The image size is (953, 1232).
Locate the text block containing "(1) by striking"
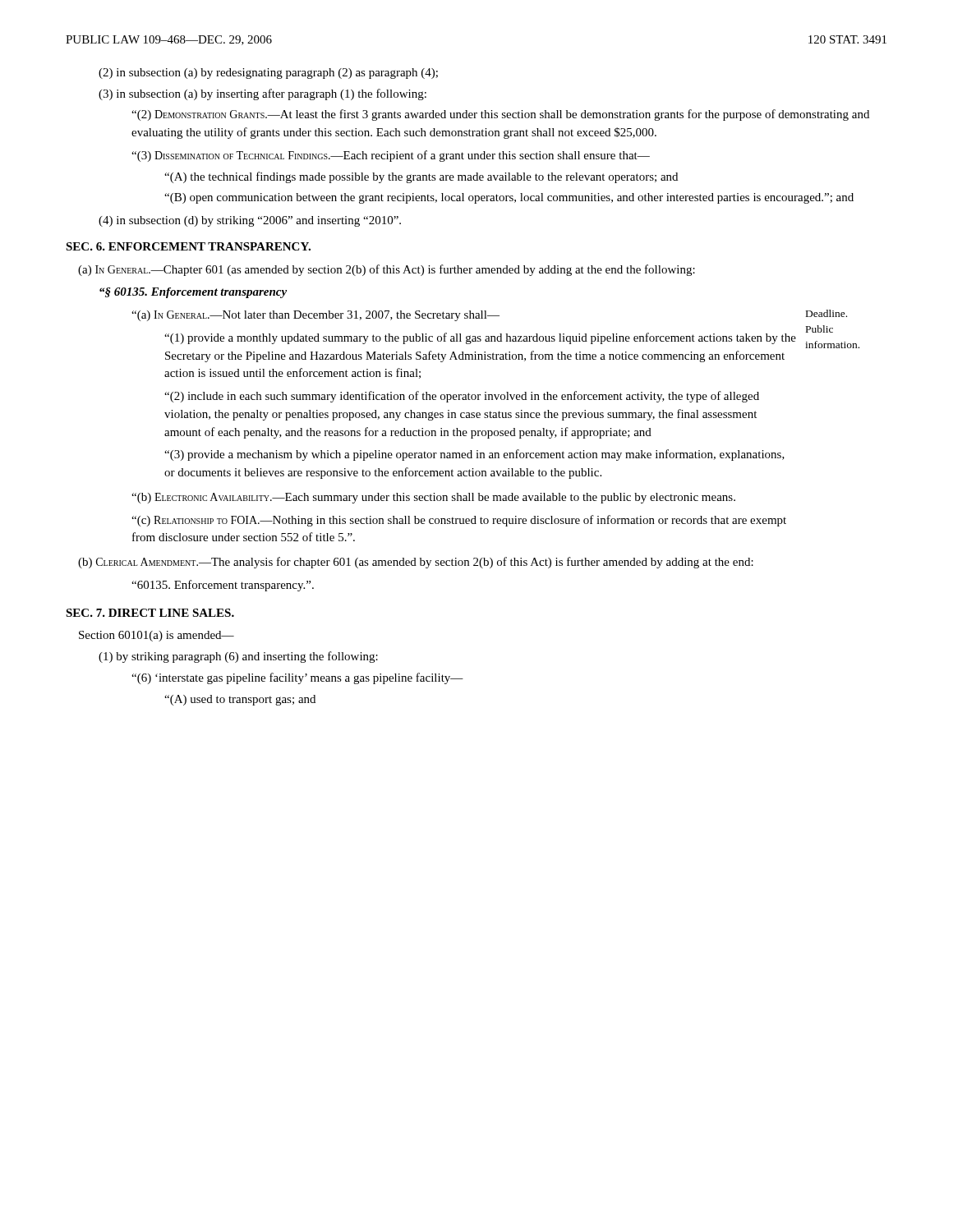point(239,656)
